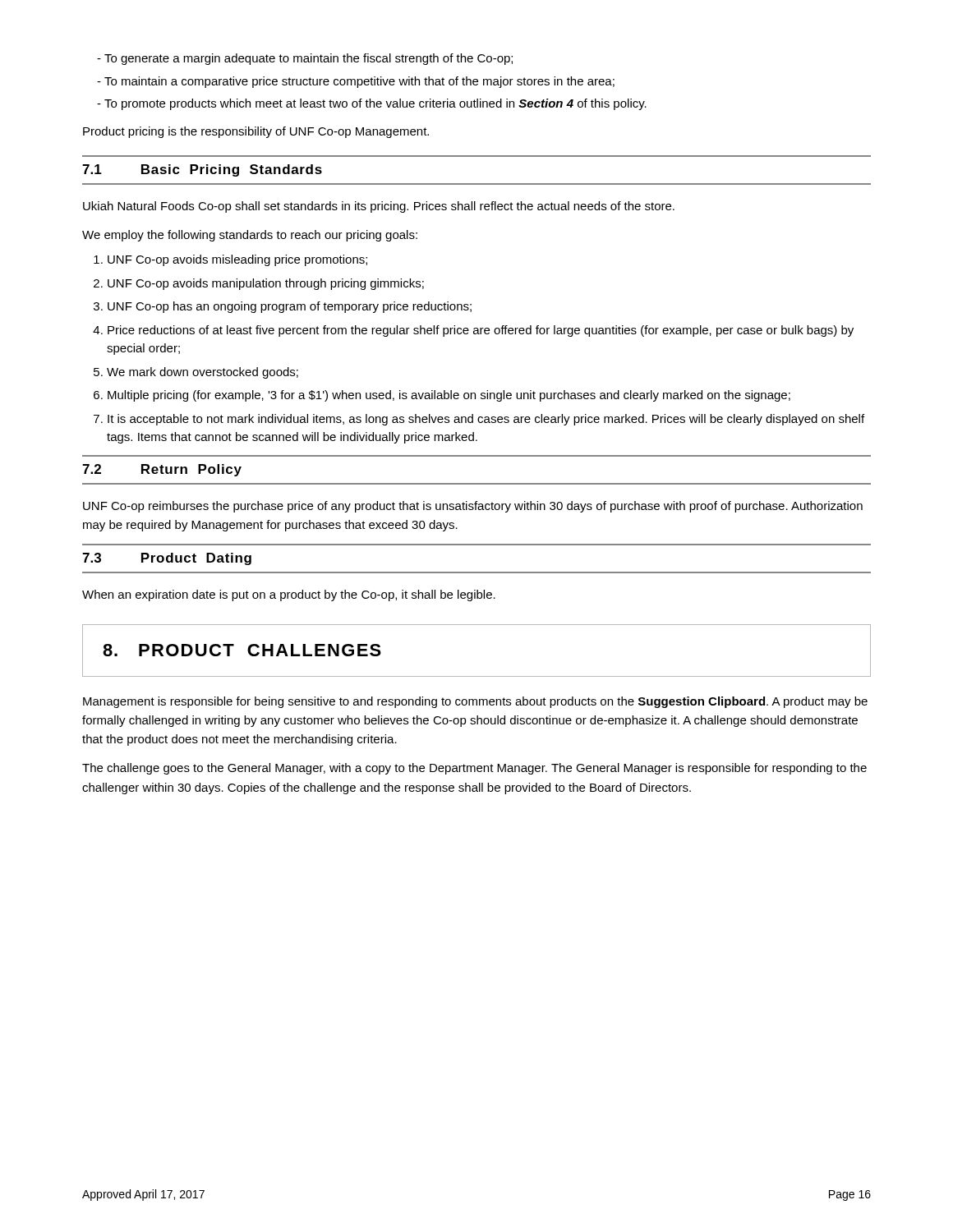
Task: Navigate to the text block starting "To promote products which meet at least two"
Action: click(x=372, y=103)
